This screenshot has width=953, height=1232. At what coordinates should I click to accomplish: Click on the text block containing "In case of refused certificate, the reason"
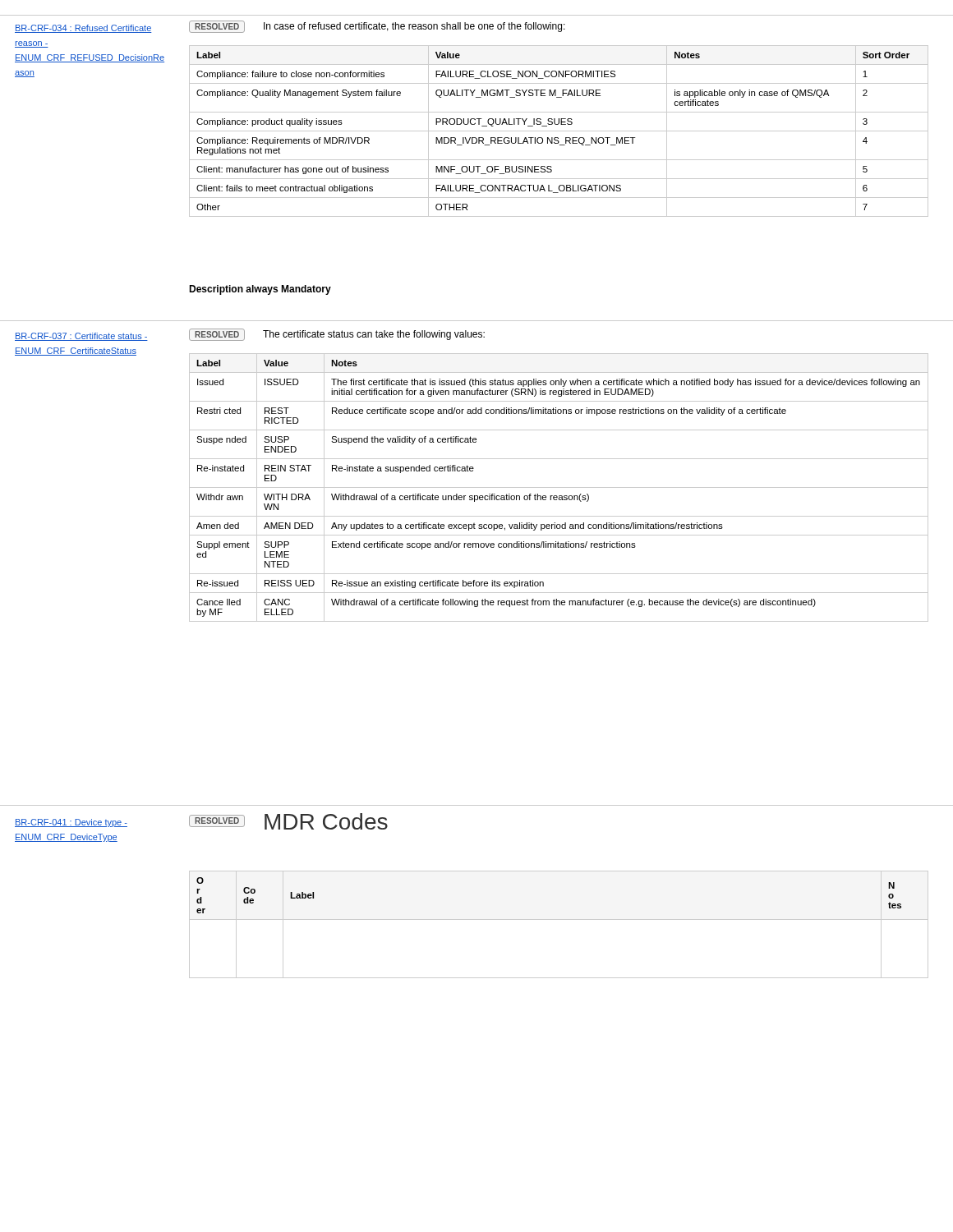[x=414, y=26]
